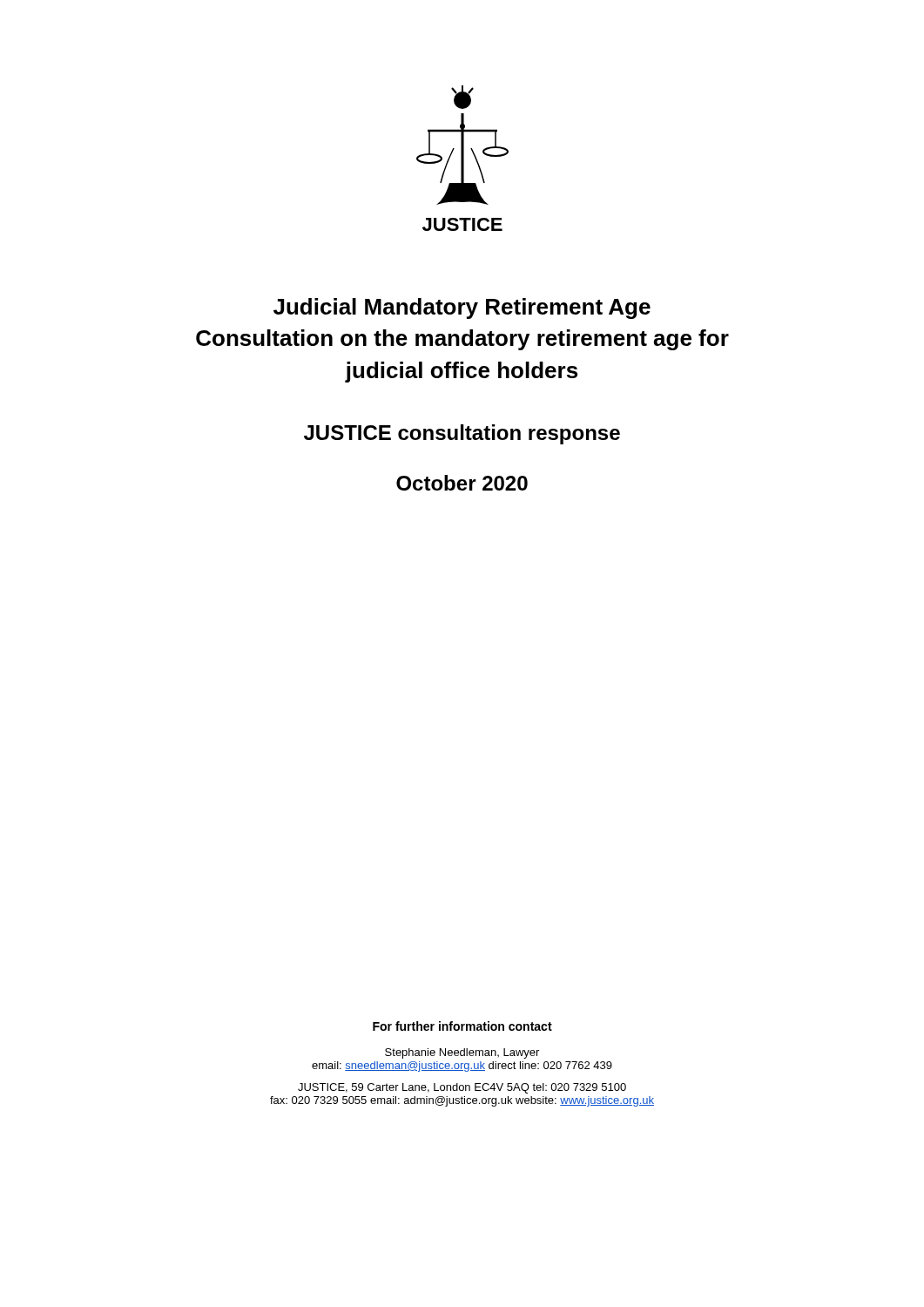Locate the logo
Viewport: 924px width, 1307px height.
[x=462, y=119]
